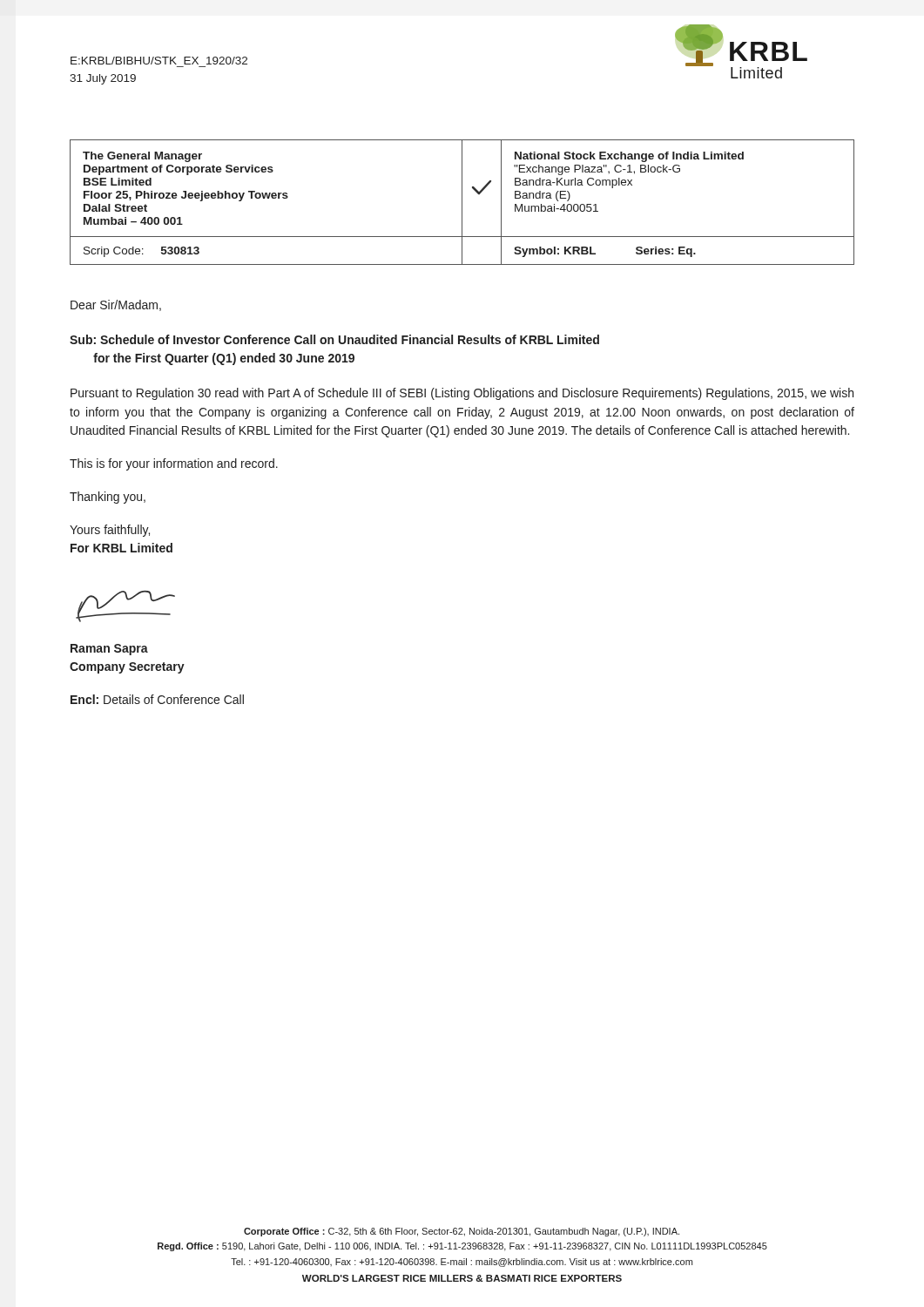
Task: Locate the block starting "Dear Sir/Madam,"
Action: point(116,305)
